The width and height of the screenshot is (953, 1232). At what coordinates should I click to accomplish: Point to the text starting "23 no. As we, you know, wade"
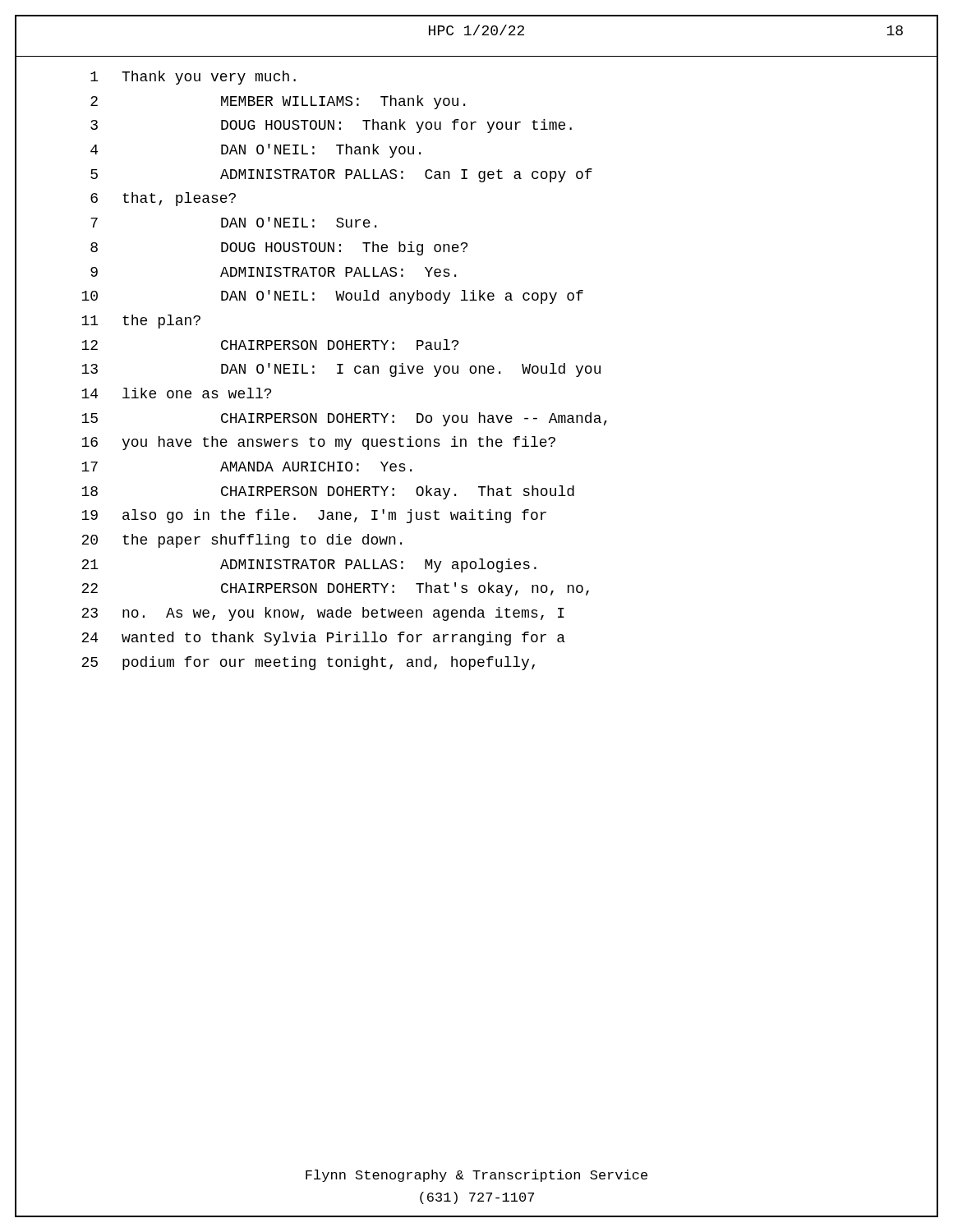[x=476, y=614]
